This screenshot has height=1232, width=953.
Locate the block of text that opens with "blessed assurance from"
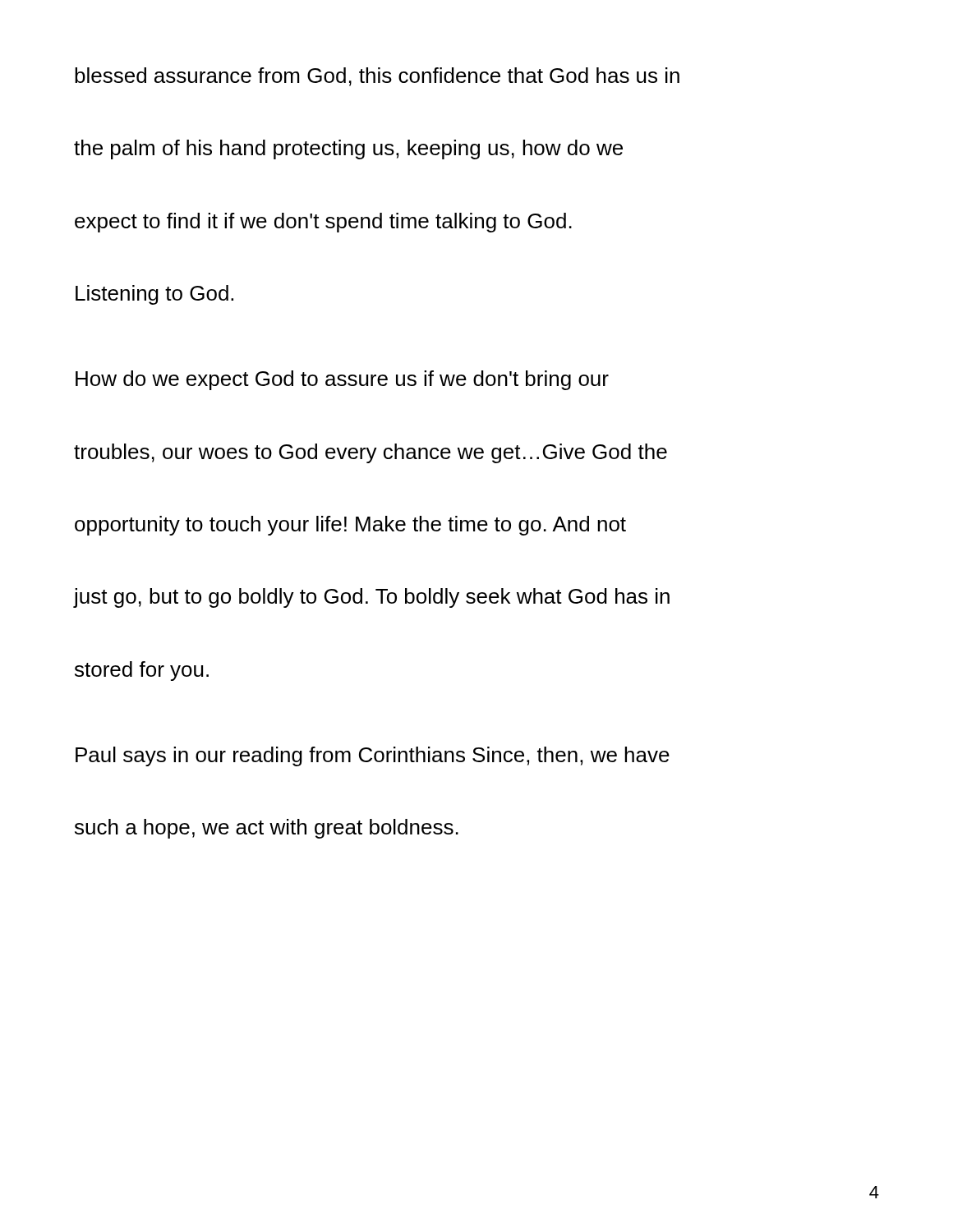pyautogui.click(x=377, y=77)
